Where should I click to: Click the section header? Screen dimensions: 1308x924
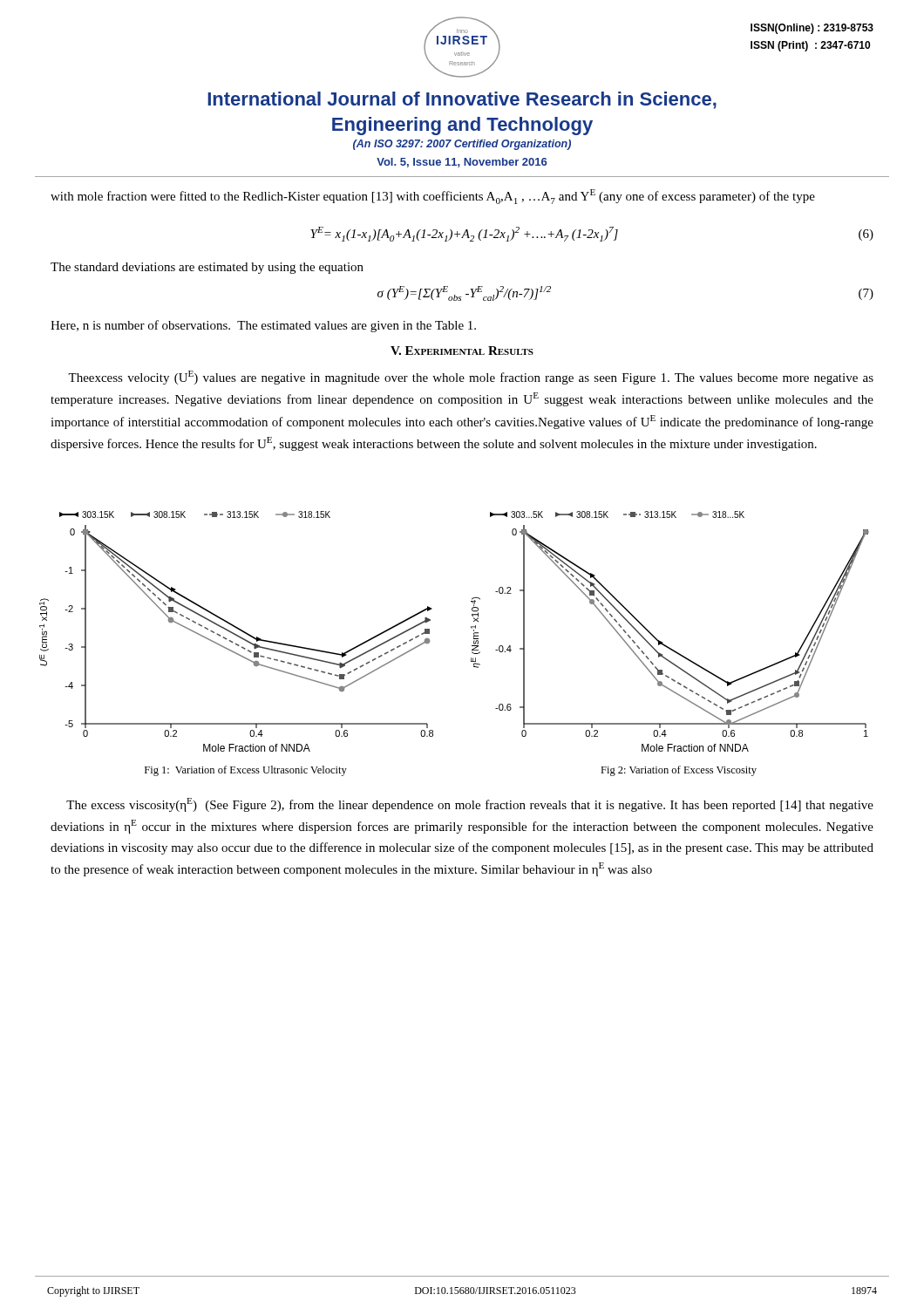tap(462, 351)
